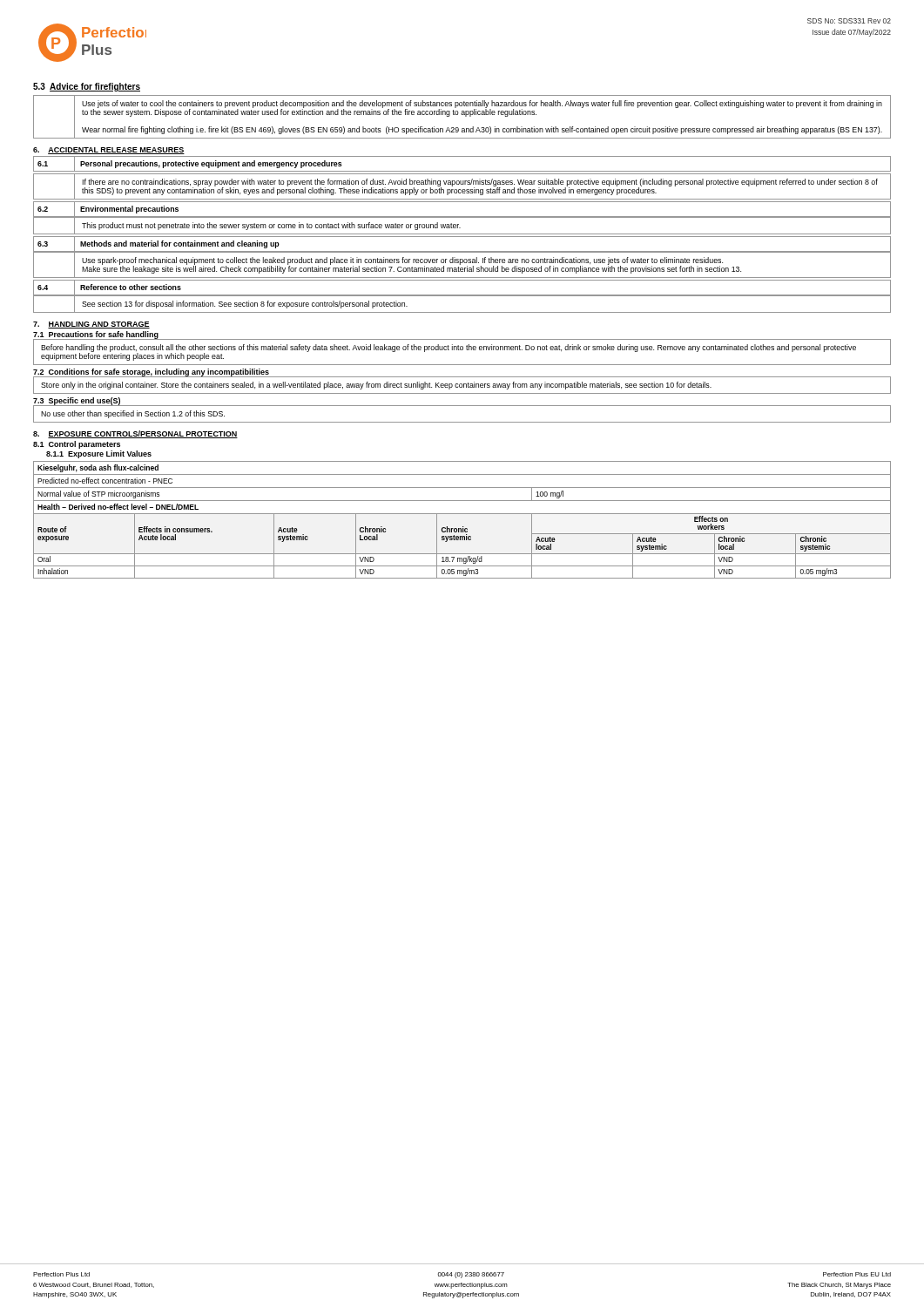Click on the text starting "See section 13 for disposal information. See"
Screen dimensions: 1307x924
click(x=462, y=304)
